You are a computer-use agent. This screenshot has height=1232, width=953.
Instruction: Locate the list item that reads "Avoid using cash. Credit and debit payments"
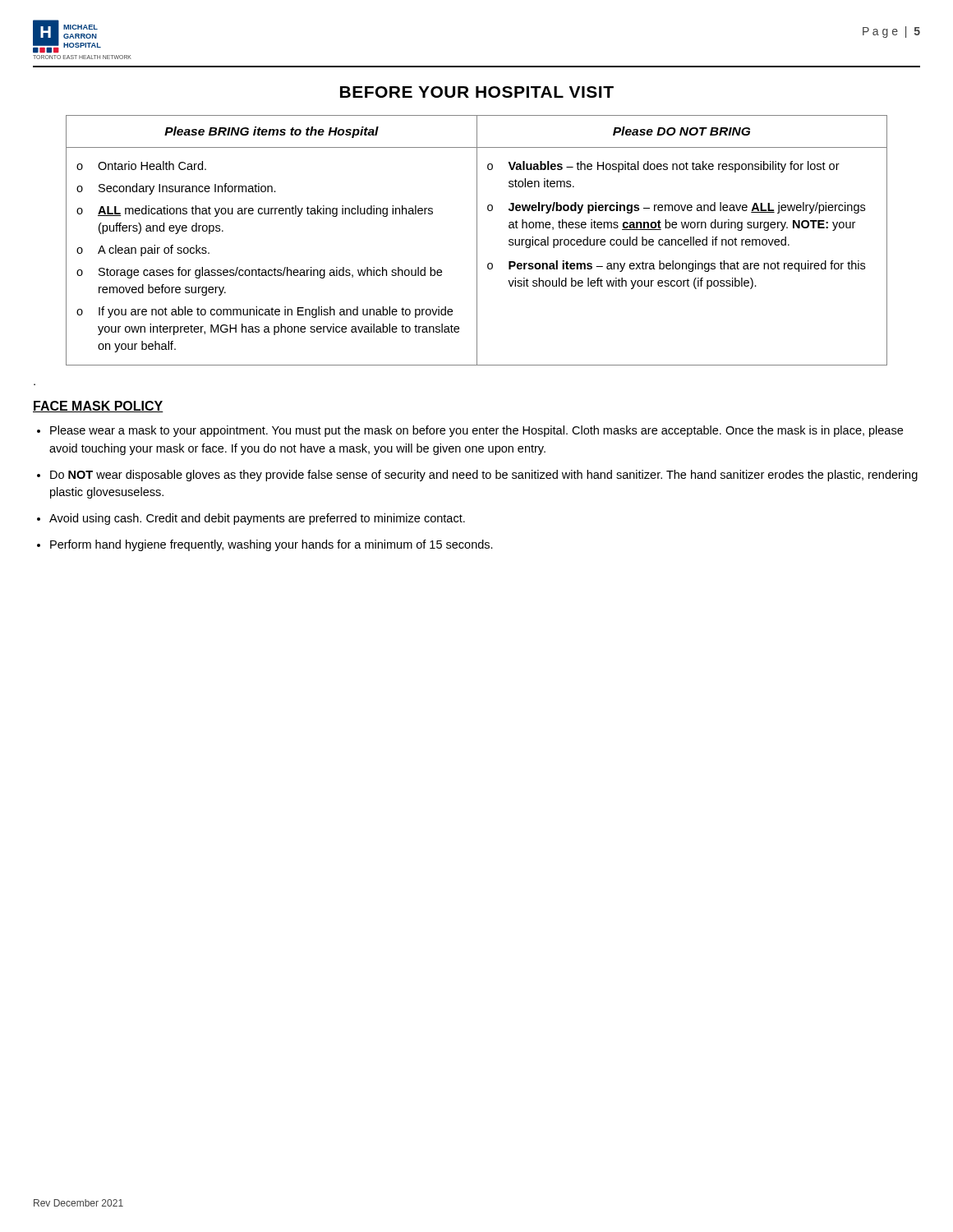tap(257, 518)
